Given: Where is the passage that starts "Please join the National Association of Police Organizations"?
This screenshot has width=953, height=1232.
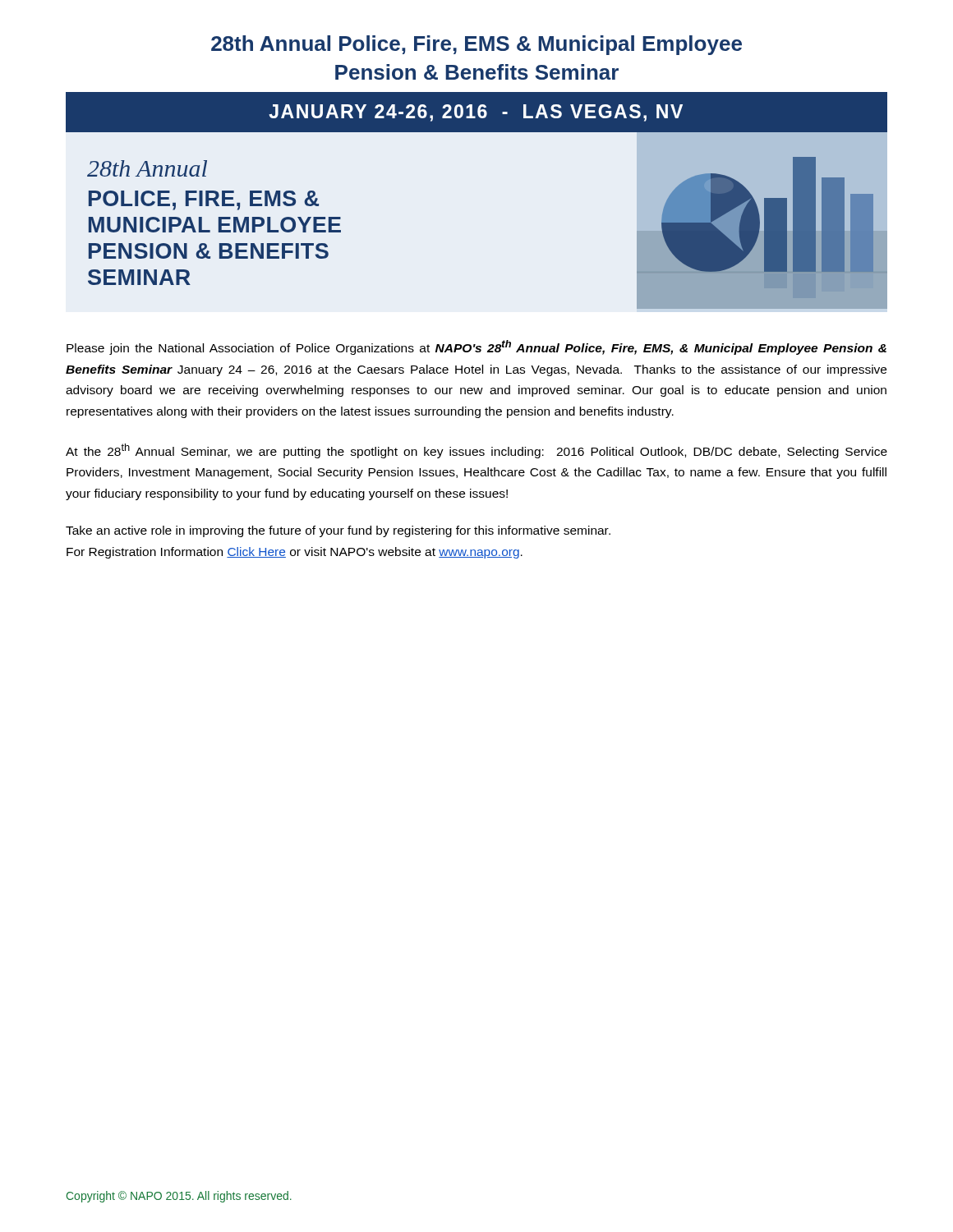Looking at the screenshot, I should pos(476,378).
